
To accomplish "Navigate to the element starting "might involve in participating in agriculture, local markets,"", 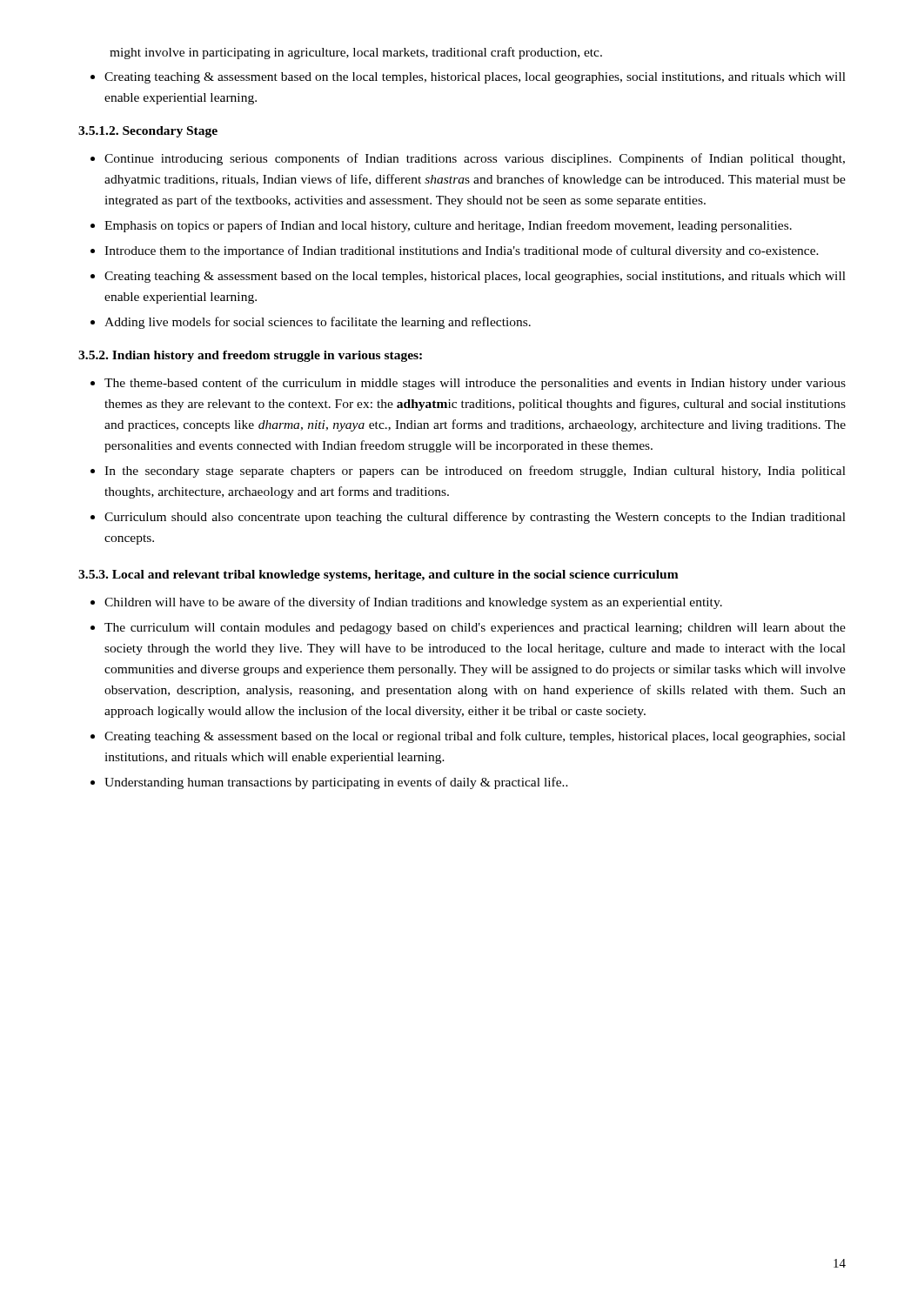I will point(356,52).
